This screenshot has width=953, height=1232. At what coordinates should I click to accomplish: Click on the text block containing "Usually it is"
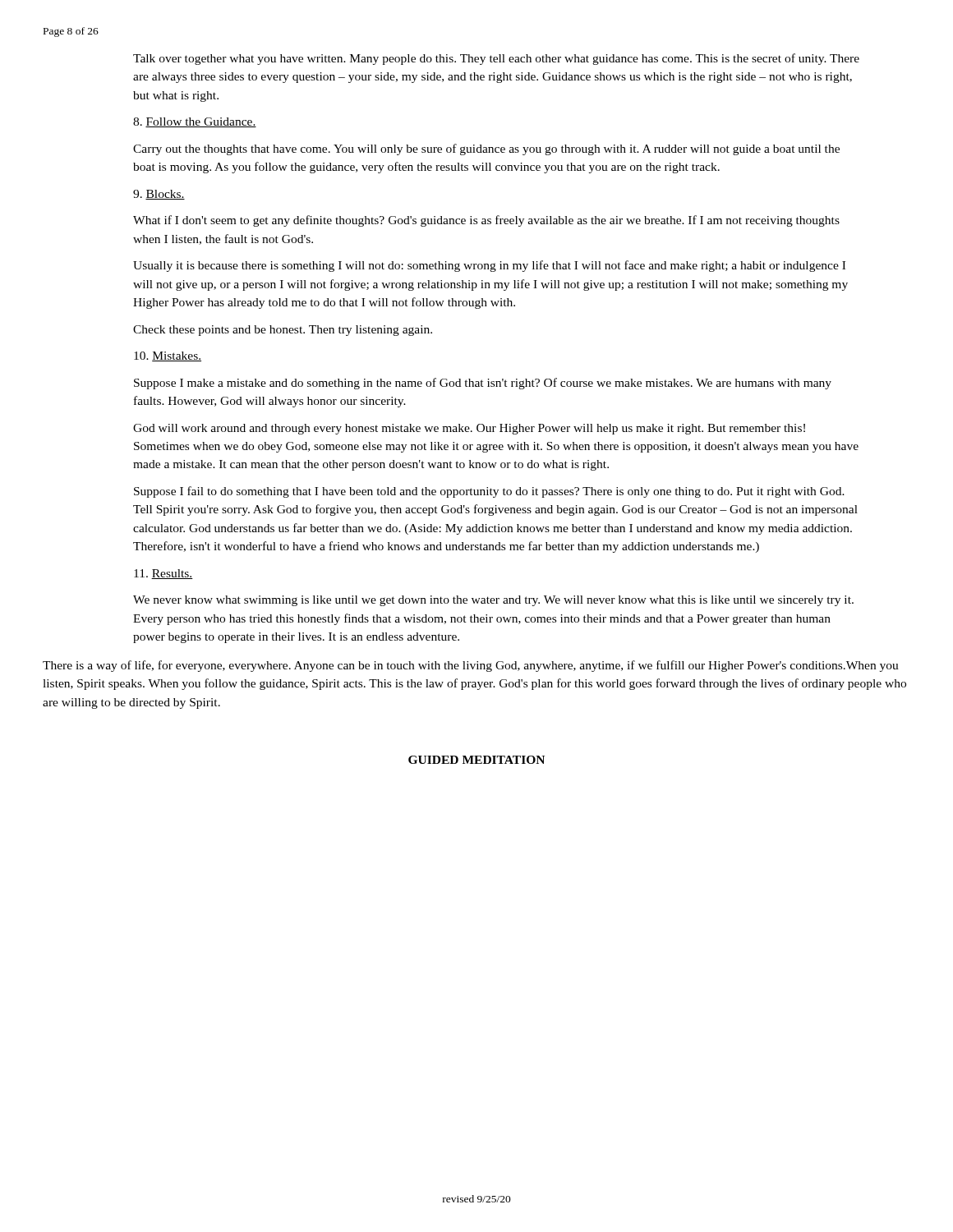pos(491,284)
